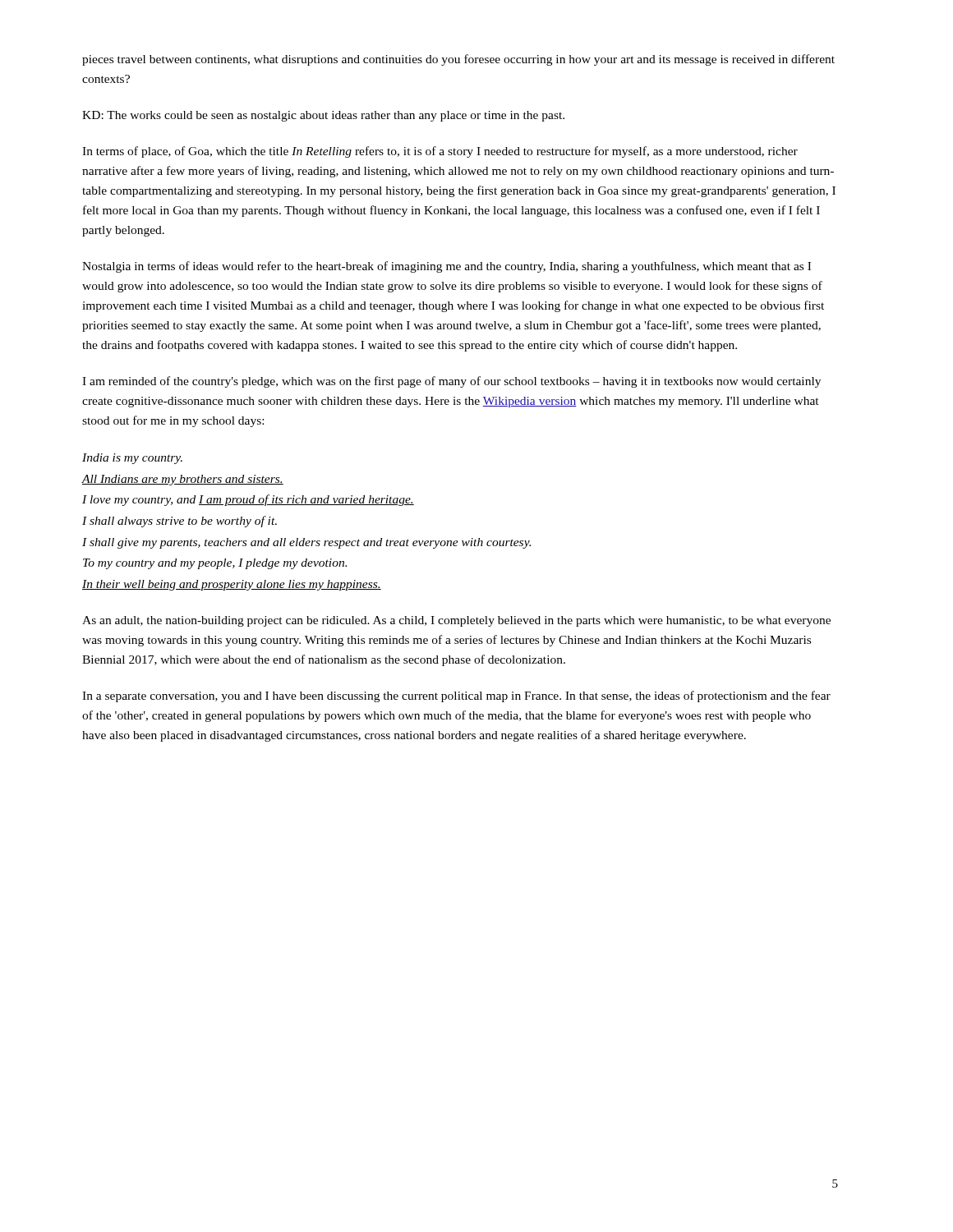953x1232 pixels.
Task: Where is the passage that starts "As an adult, the nation-building project can"?
Action: click(457, 640)
